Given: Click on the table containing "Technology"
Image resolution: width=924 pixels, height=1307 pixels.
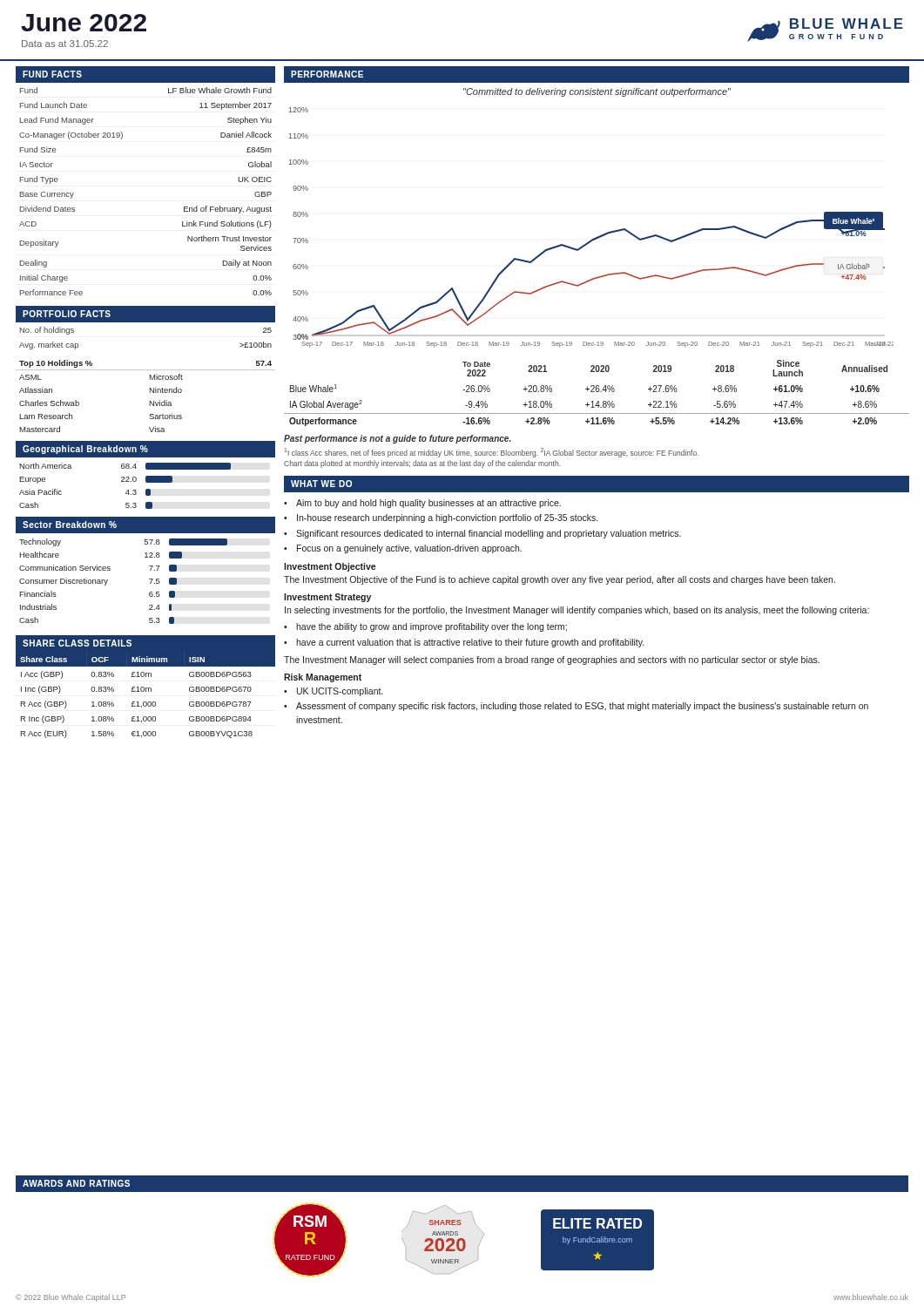Looking at the screenshot, I should coord(145,581).
